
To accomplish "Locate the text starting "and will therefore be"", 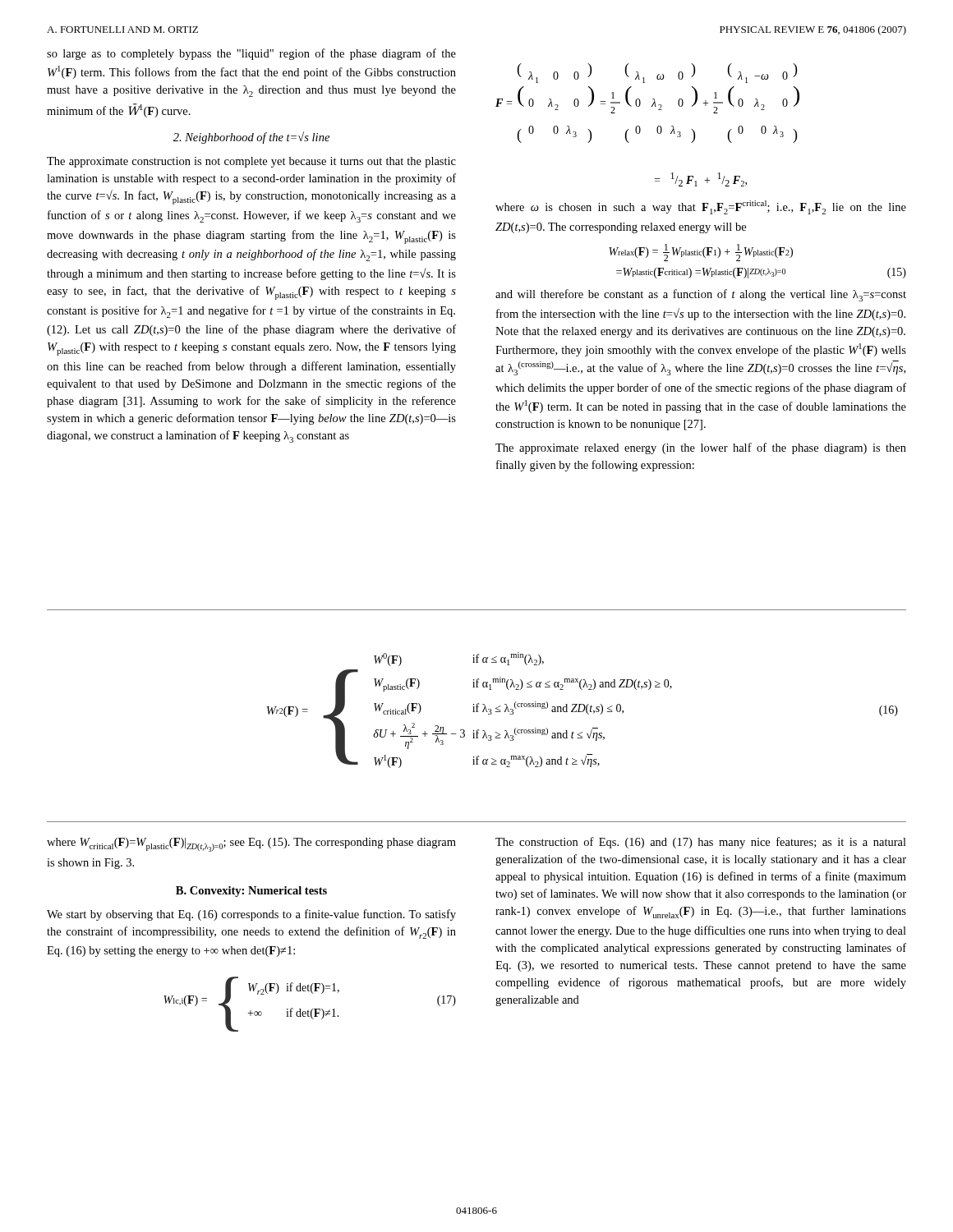I will point(701,359).
